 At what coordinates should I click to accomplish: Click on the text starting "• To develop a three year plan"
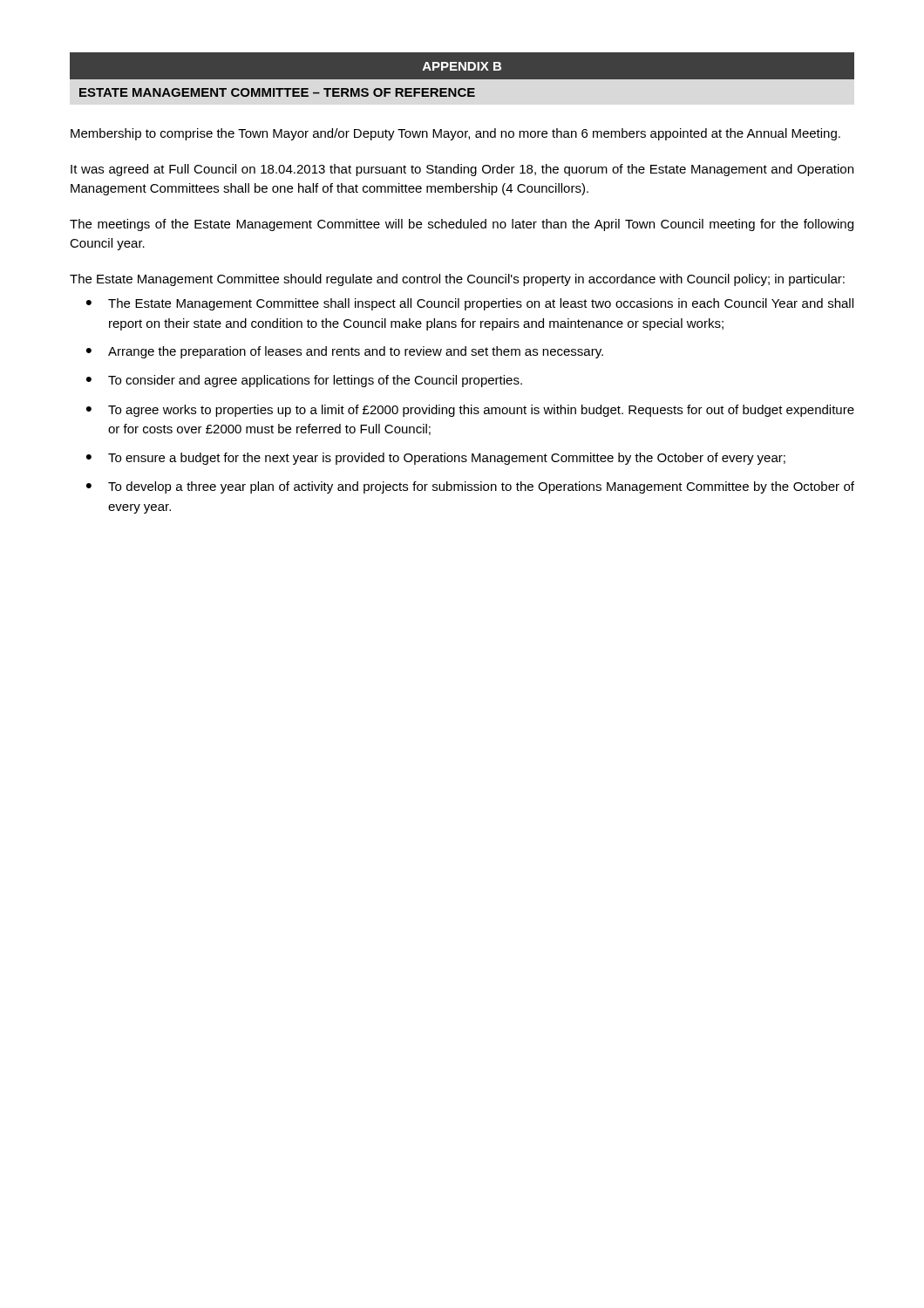point(470,497)
